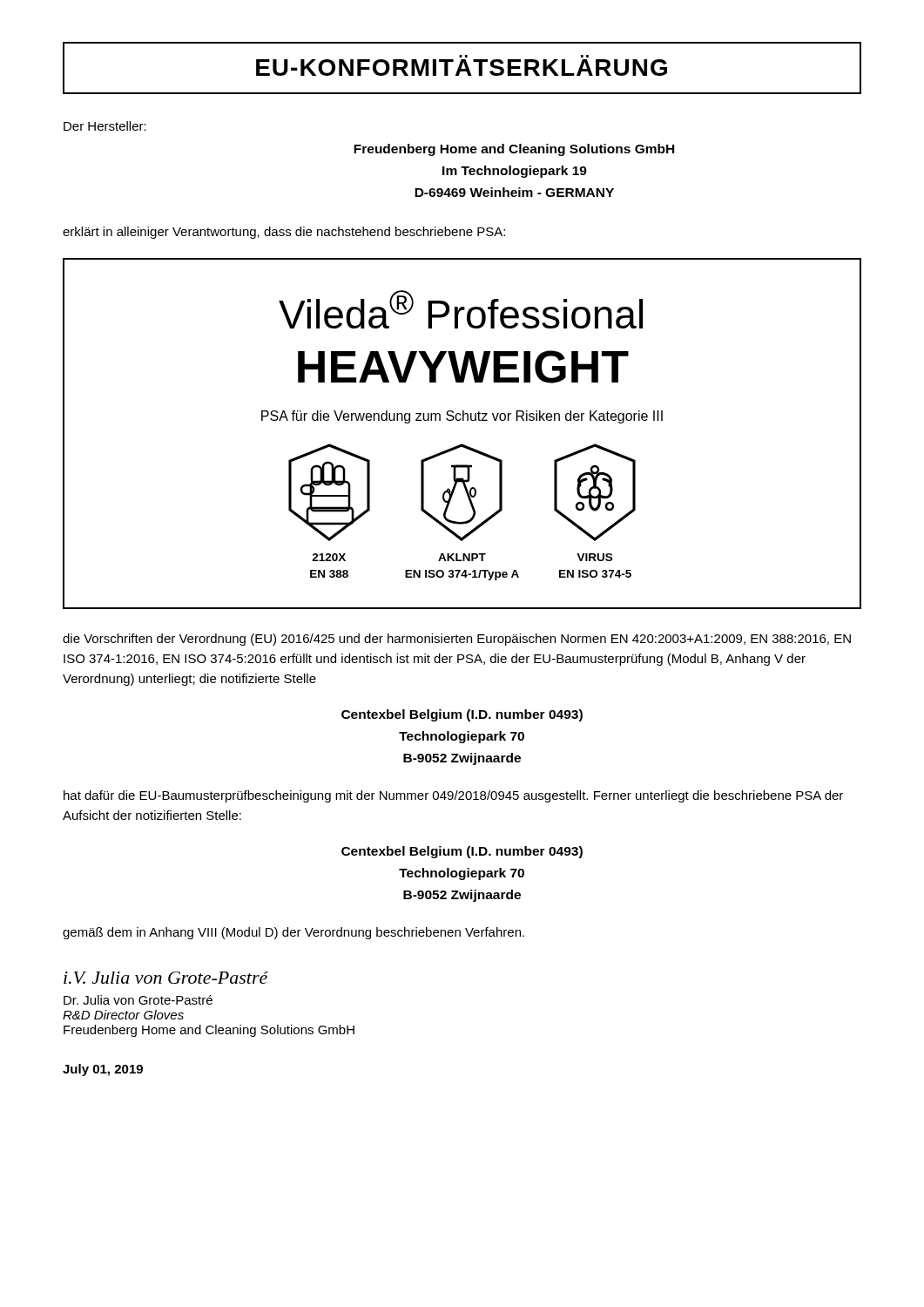924x1307 pixels.
Task: Locate the block starting "Der Hersteller:"
Action: (x=105, y=126)
